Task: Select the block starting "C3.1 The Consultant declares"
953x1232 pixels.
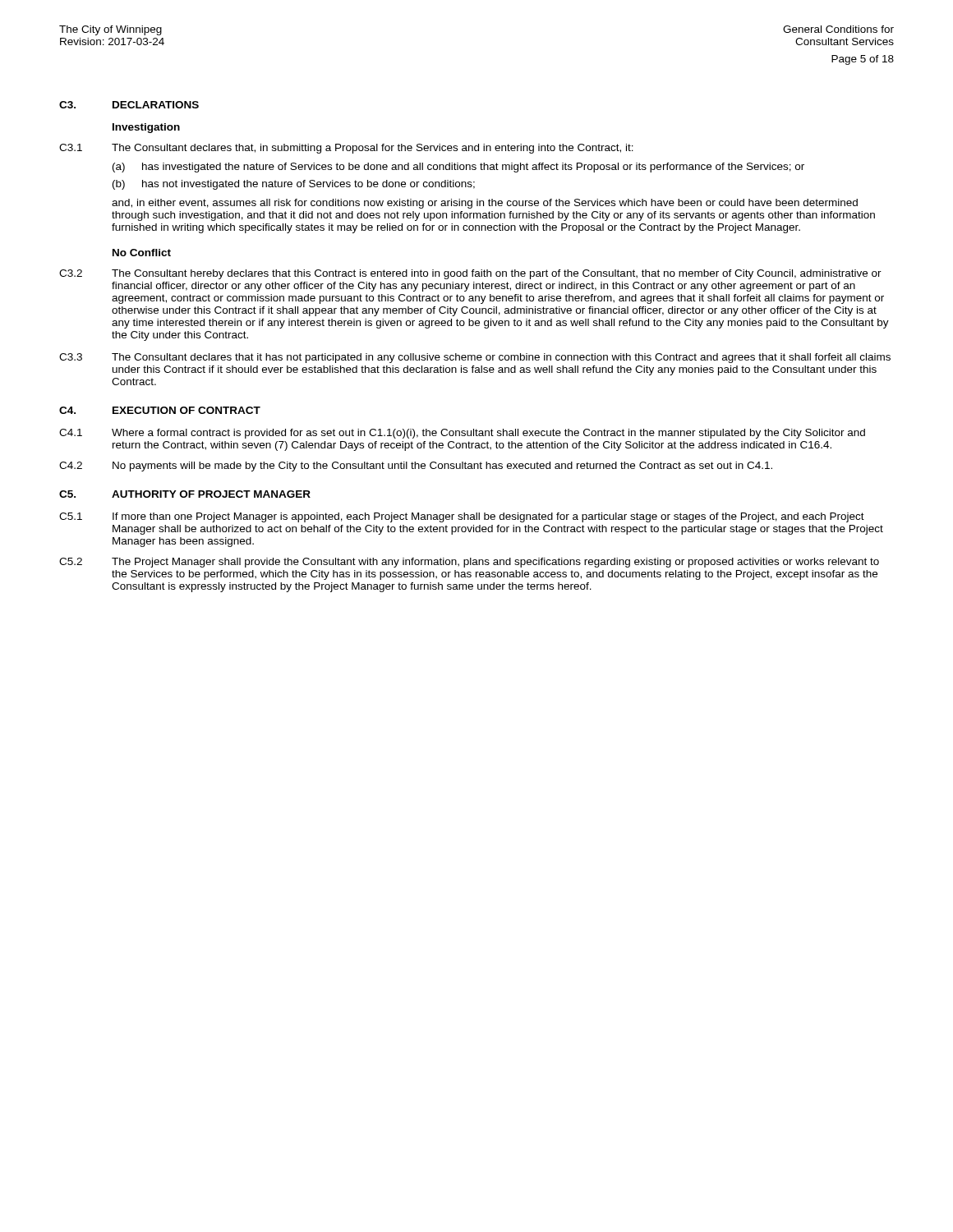Action: [347, 147]
